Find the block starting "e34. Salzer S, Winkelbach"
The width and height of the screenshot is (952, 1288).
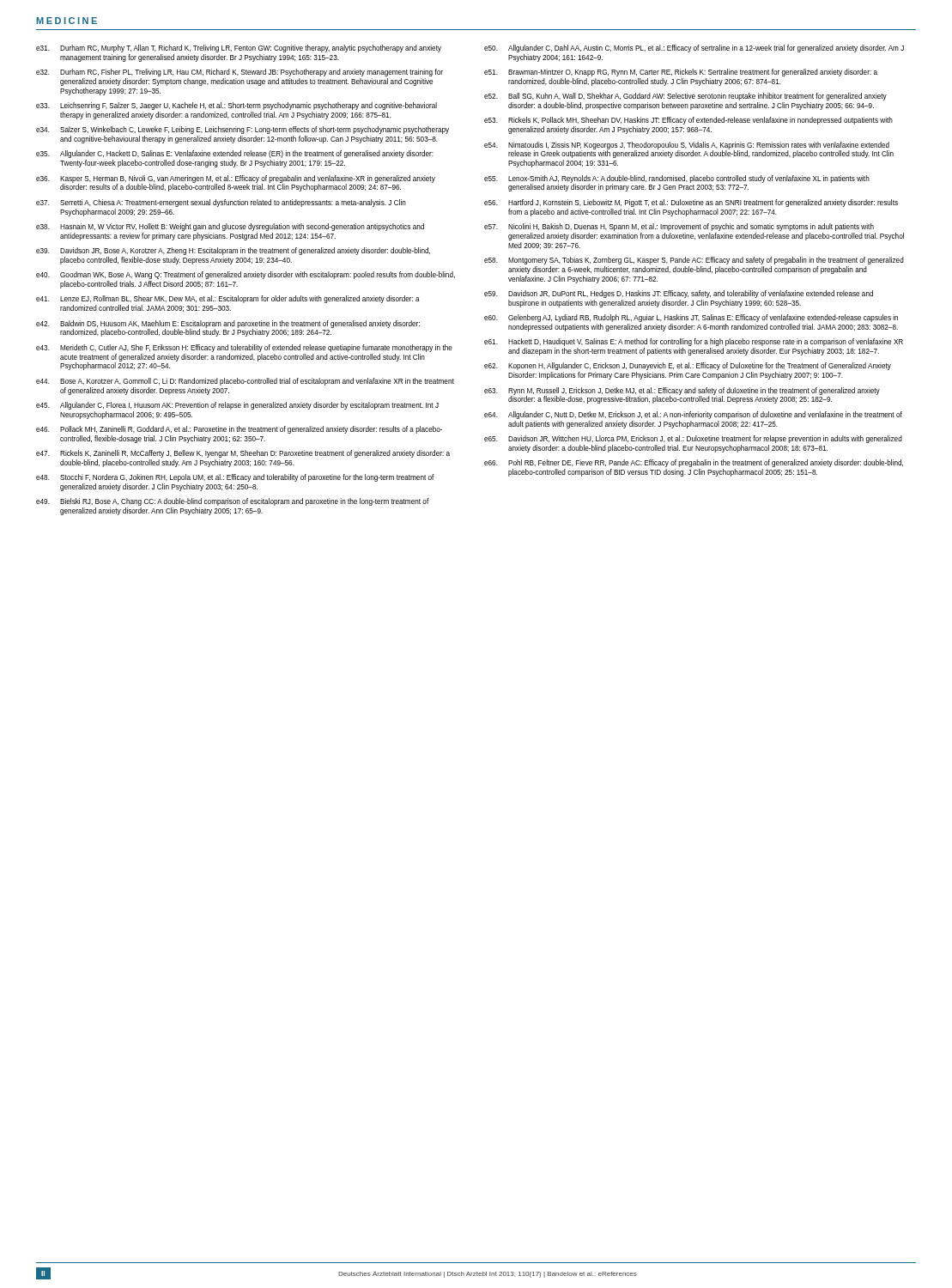click(x=246, y=136)
